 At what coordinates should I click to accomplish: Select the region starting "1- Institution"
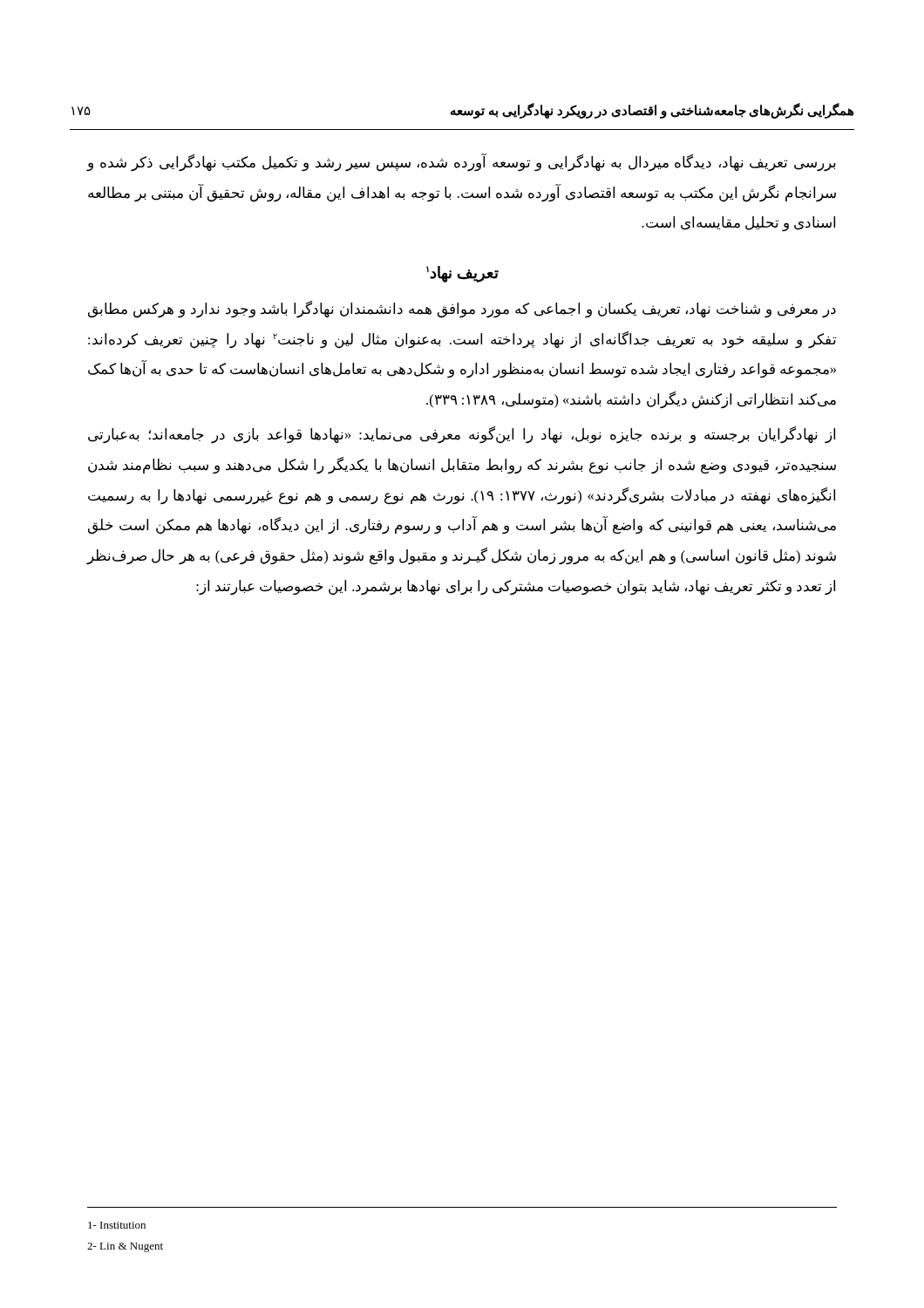(117, 1225)
